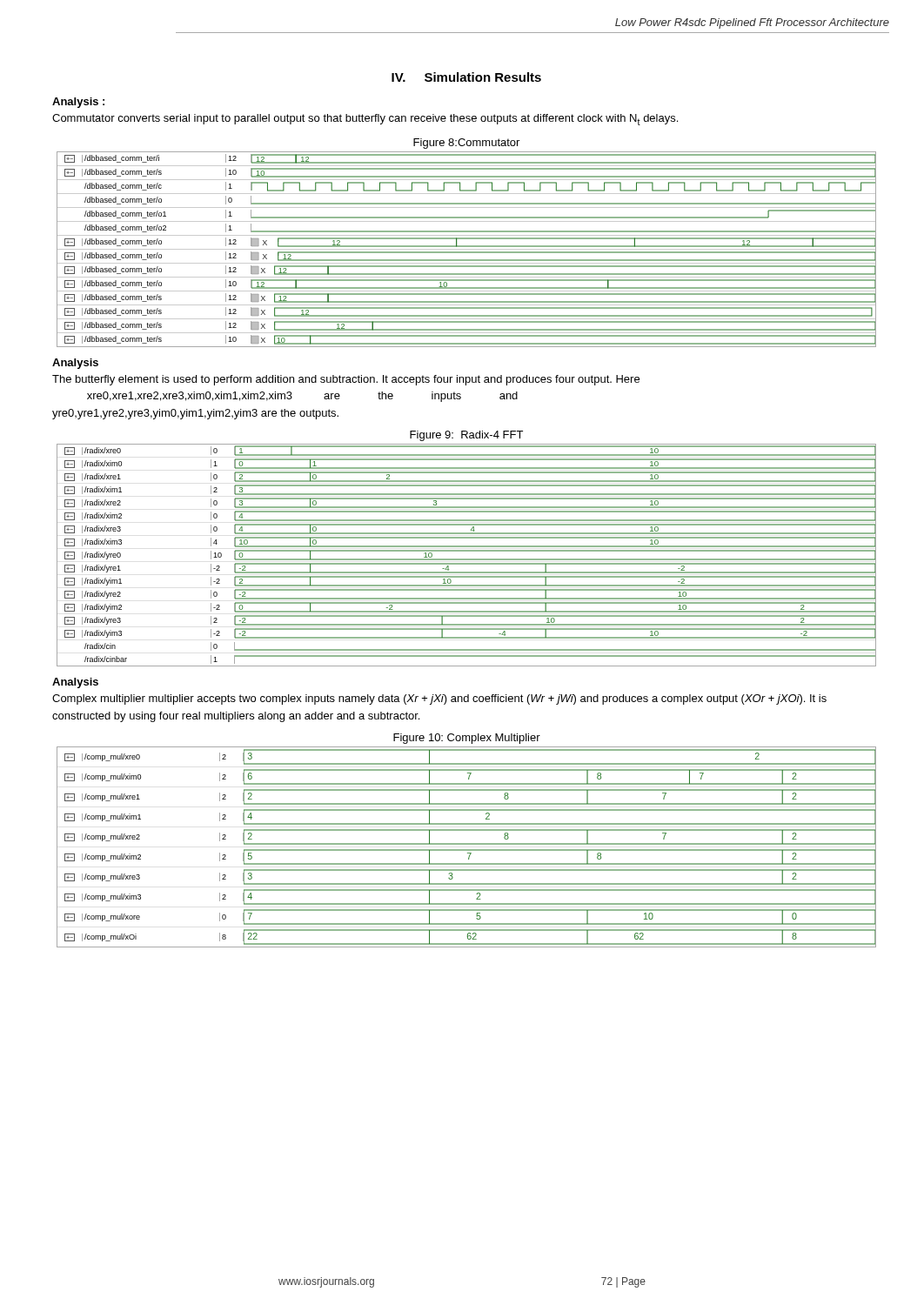Click on the region starting "Figure 8:Commutator"
The image size is (924, 1305).
pos(466,142)
